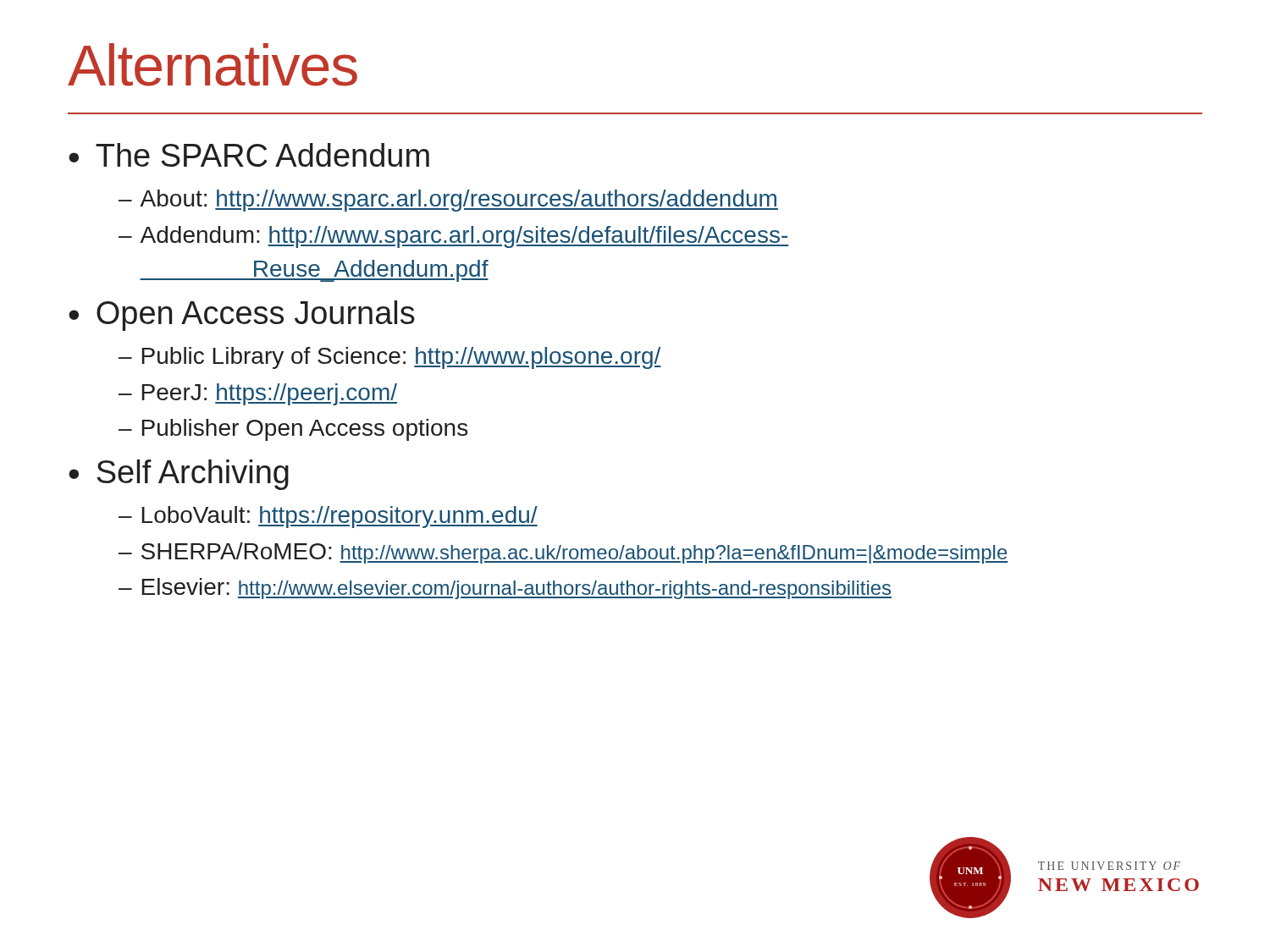The image size is (1270, 952).
Task: Select the logo
Action: click(x=1065, y=878)
